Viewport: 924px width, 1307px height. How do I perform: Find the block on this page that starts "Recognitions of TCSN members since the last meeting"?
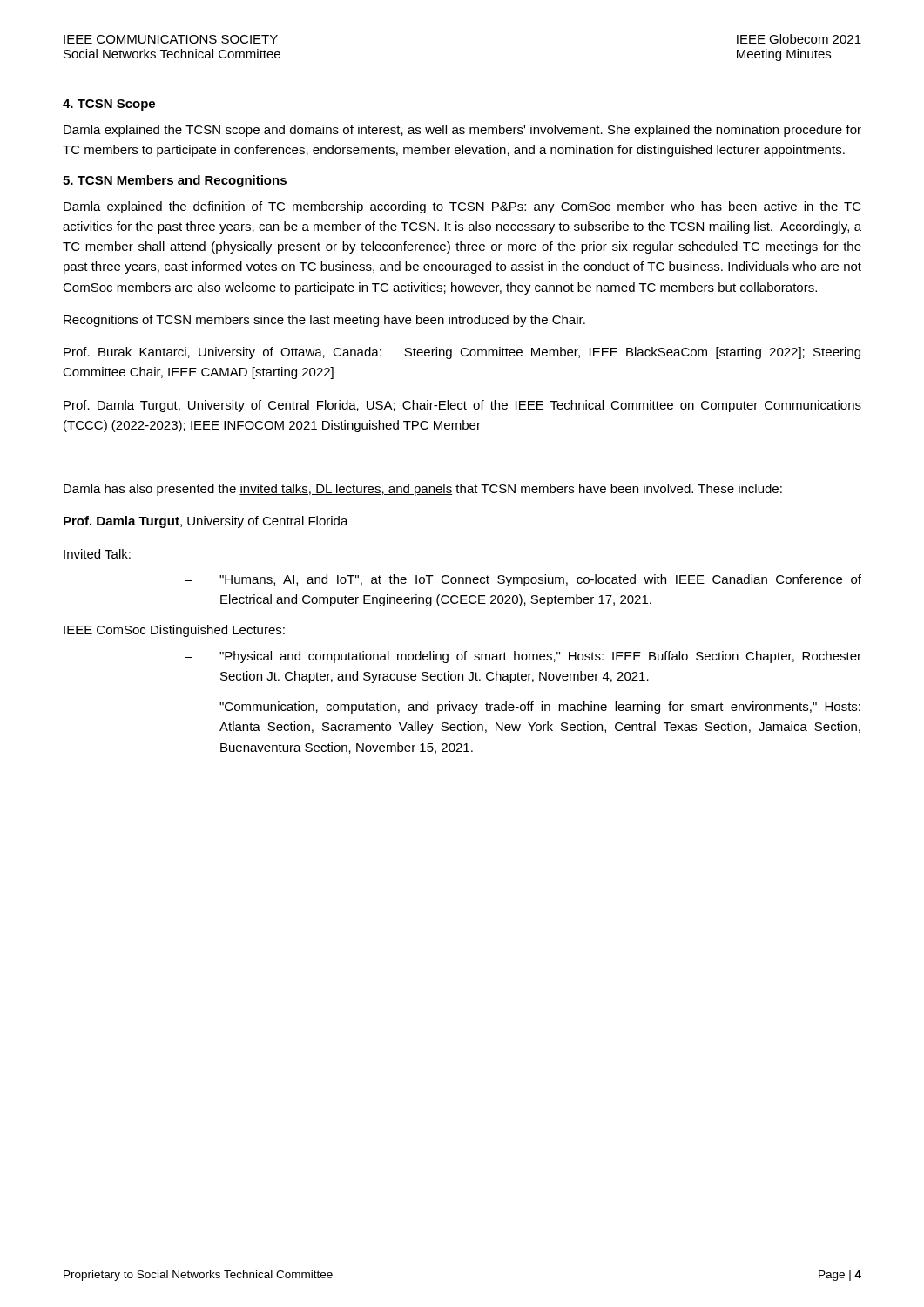coord(324,319)
